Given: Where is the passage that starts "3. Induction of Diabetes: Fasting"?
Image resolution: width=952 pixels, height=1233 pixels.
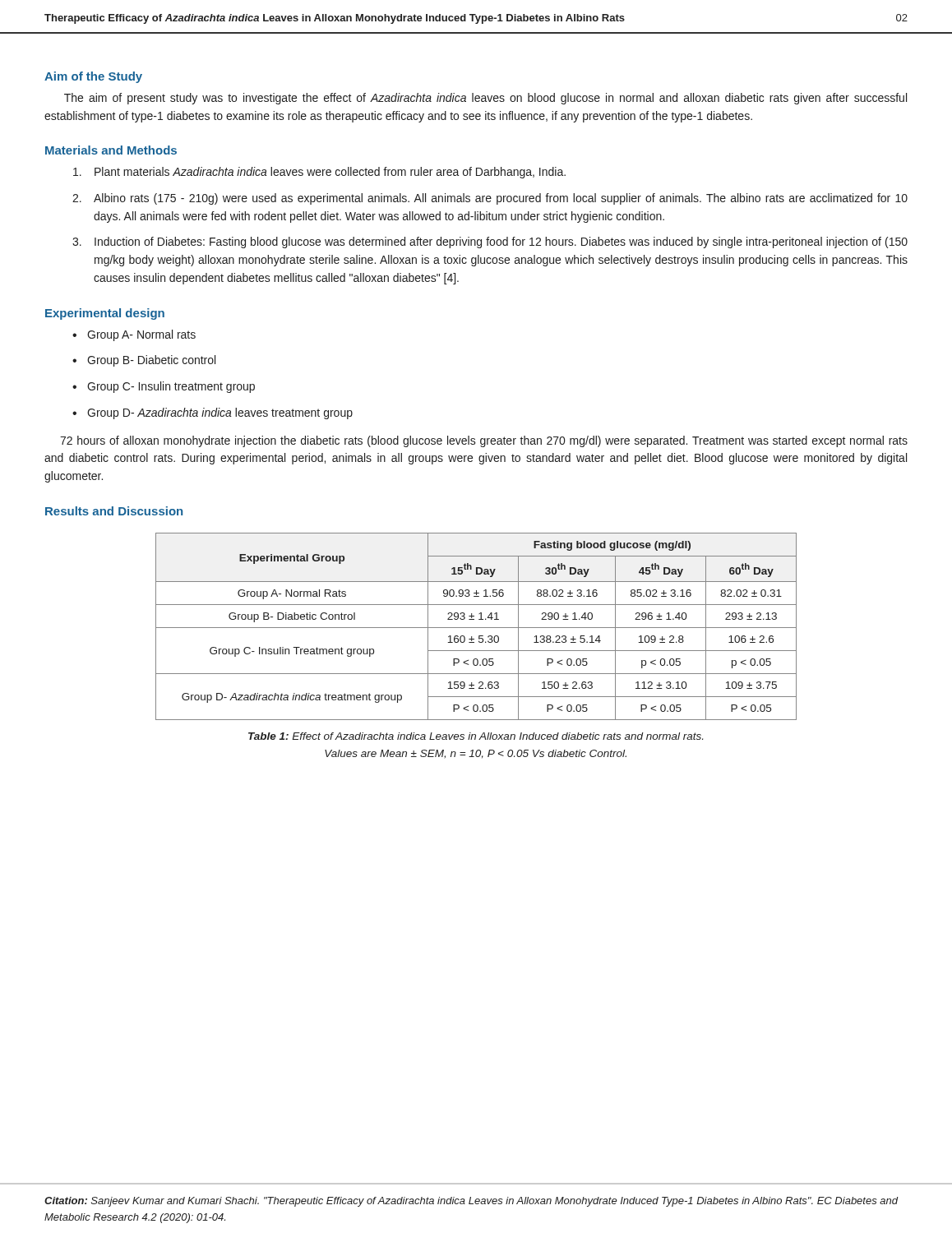Looking at the screenshot, I should tap(490, 261).
